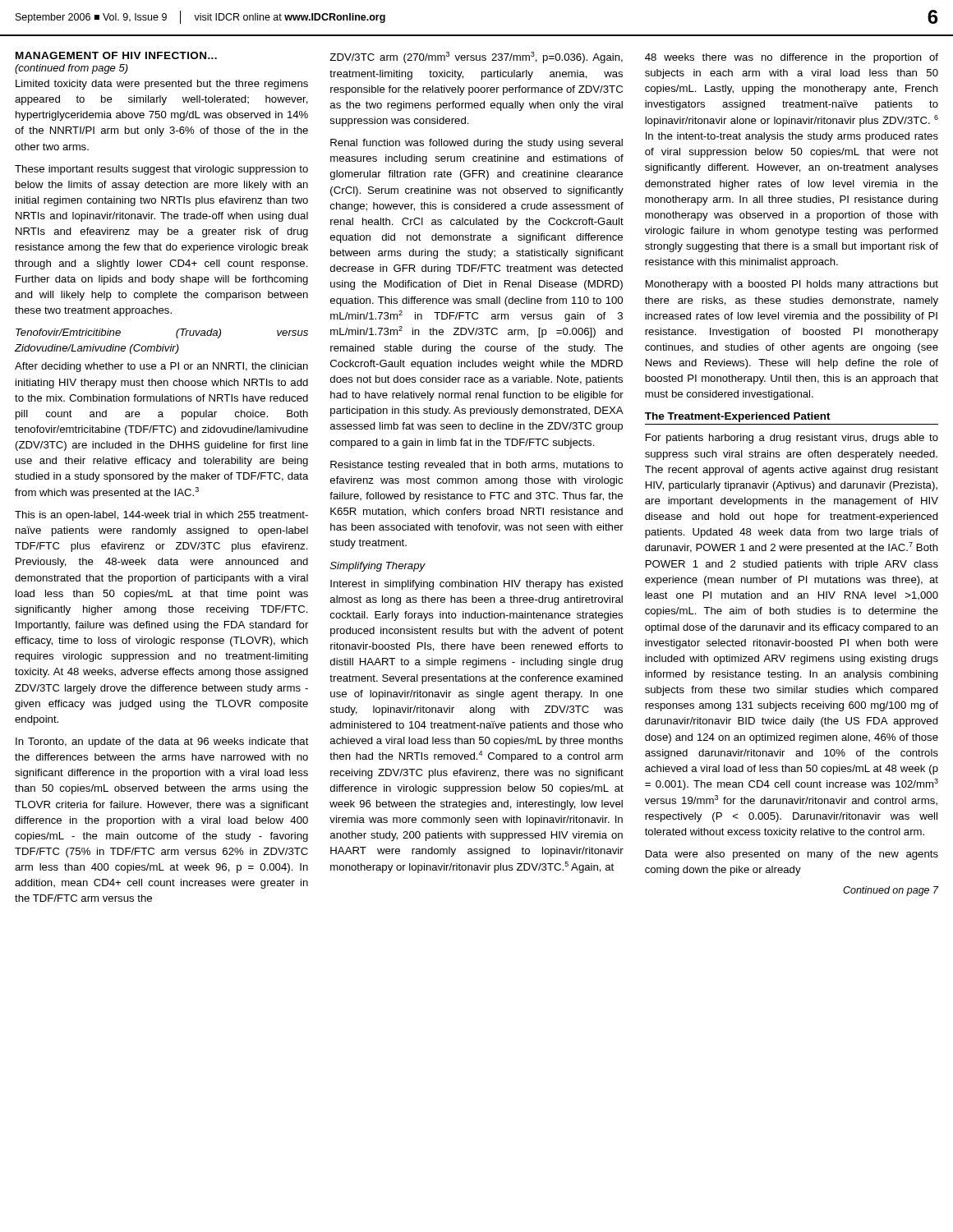This screenshot has height=1232, width=953.
Task: Point to the passage starting "In Toronto, an update of the"
Action: [162, 820]
